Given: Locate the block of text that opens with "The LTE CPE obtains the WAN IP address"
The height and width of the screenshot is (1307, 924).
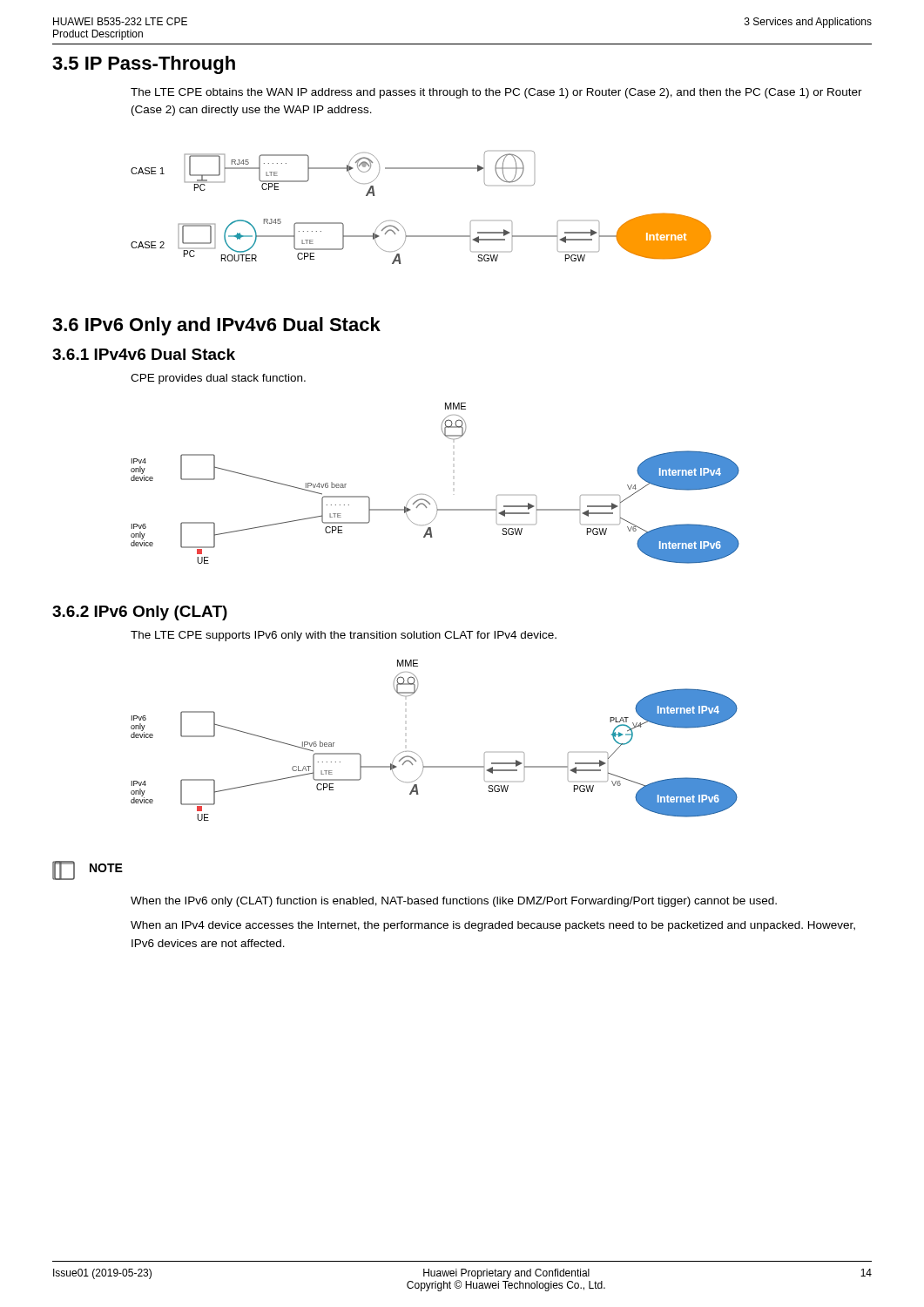Looking at the screenshot, I should [x=496, y=101].
